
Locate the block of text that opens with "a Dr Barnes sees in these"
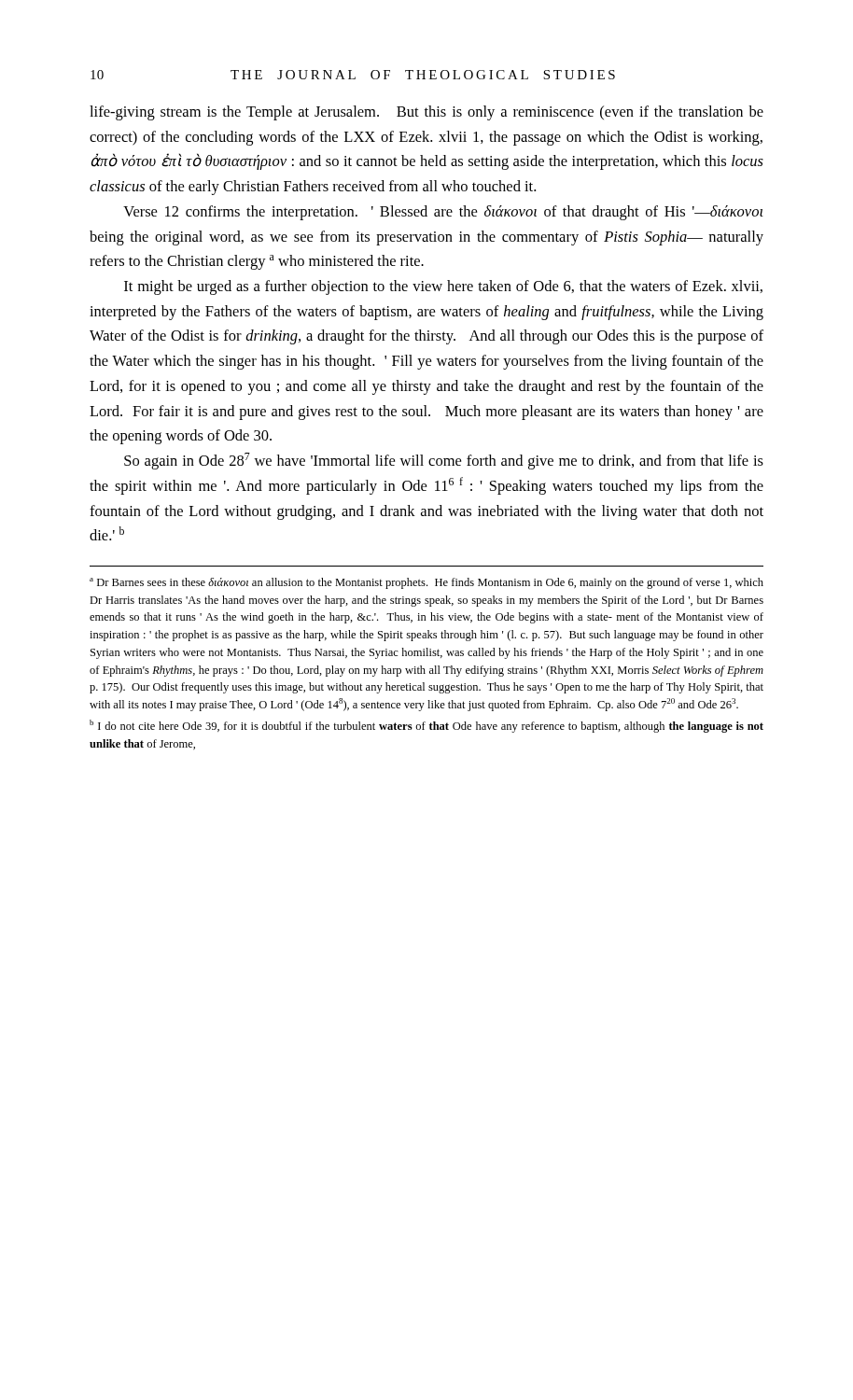pyautogui.click(x=426, y=663)
